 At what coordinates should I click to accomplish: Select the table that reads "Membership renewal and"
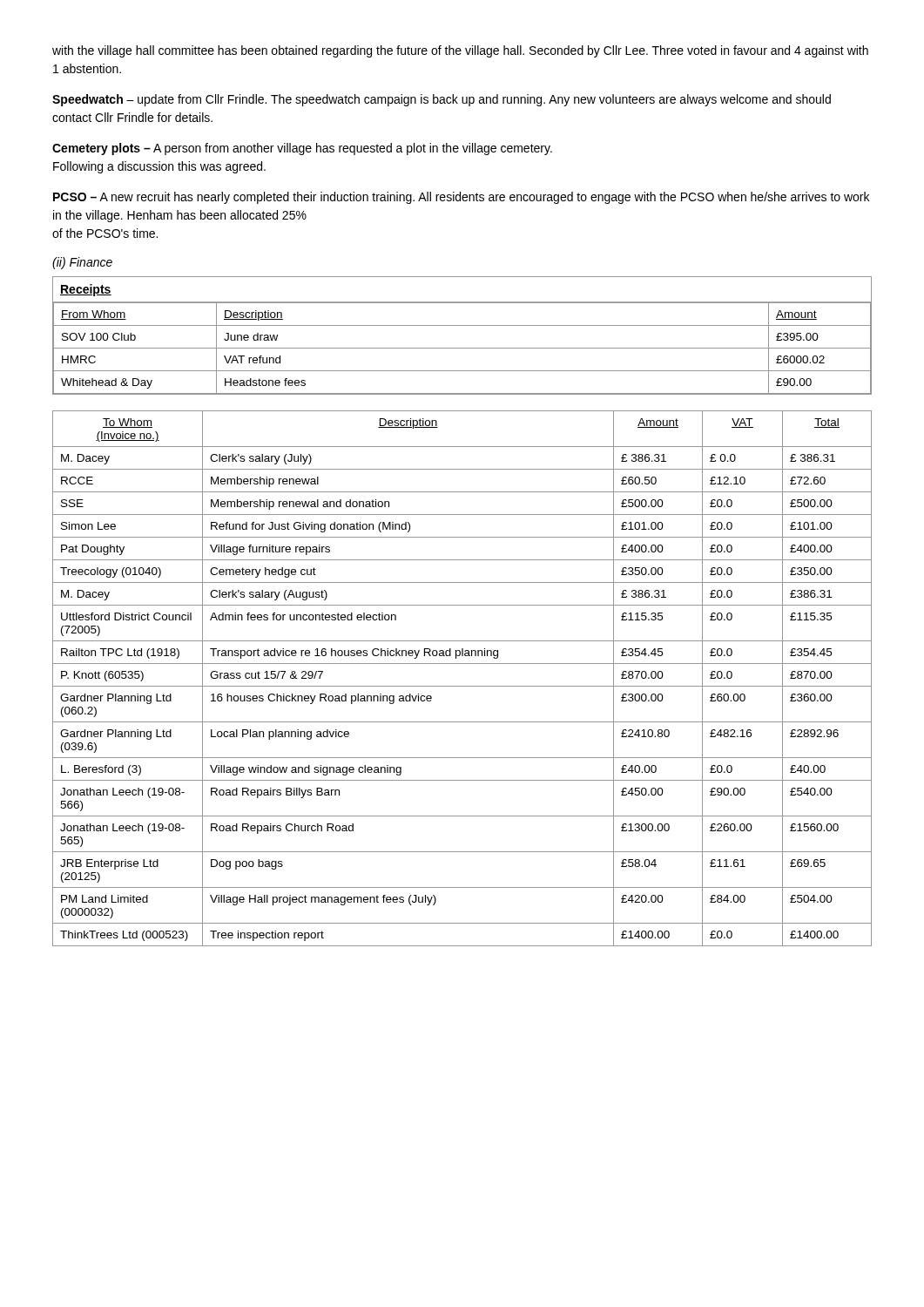click(462, 678)
